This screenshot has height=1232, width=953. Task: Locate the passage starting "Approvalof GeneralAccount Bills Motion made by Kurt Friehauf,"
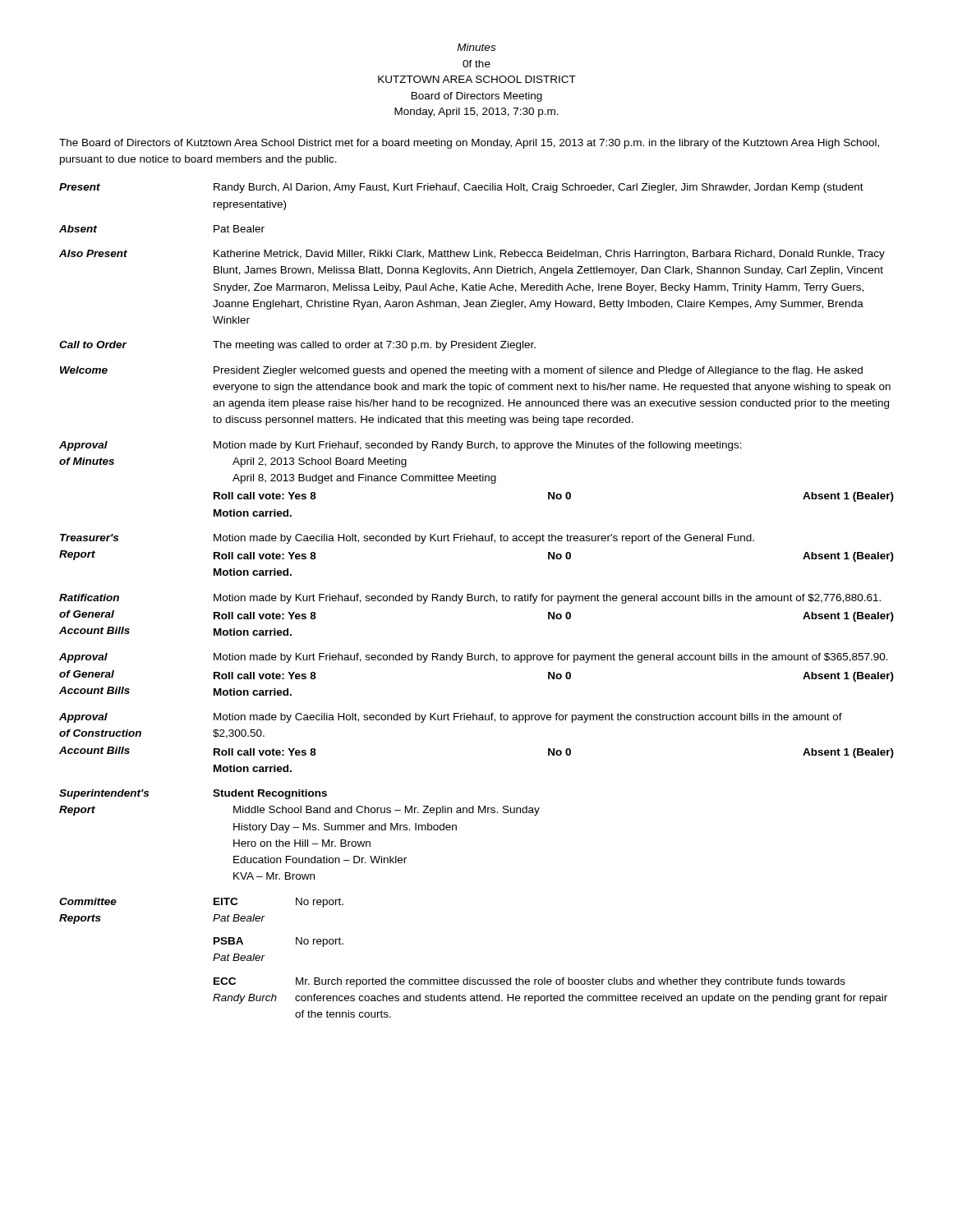(474, 658)
